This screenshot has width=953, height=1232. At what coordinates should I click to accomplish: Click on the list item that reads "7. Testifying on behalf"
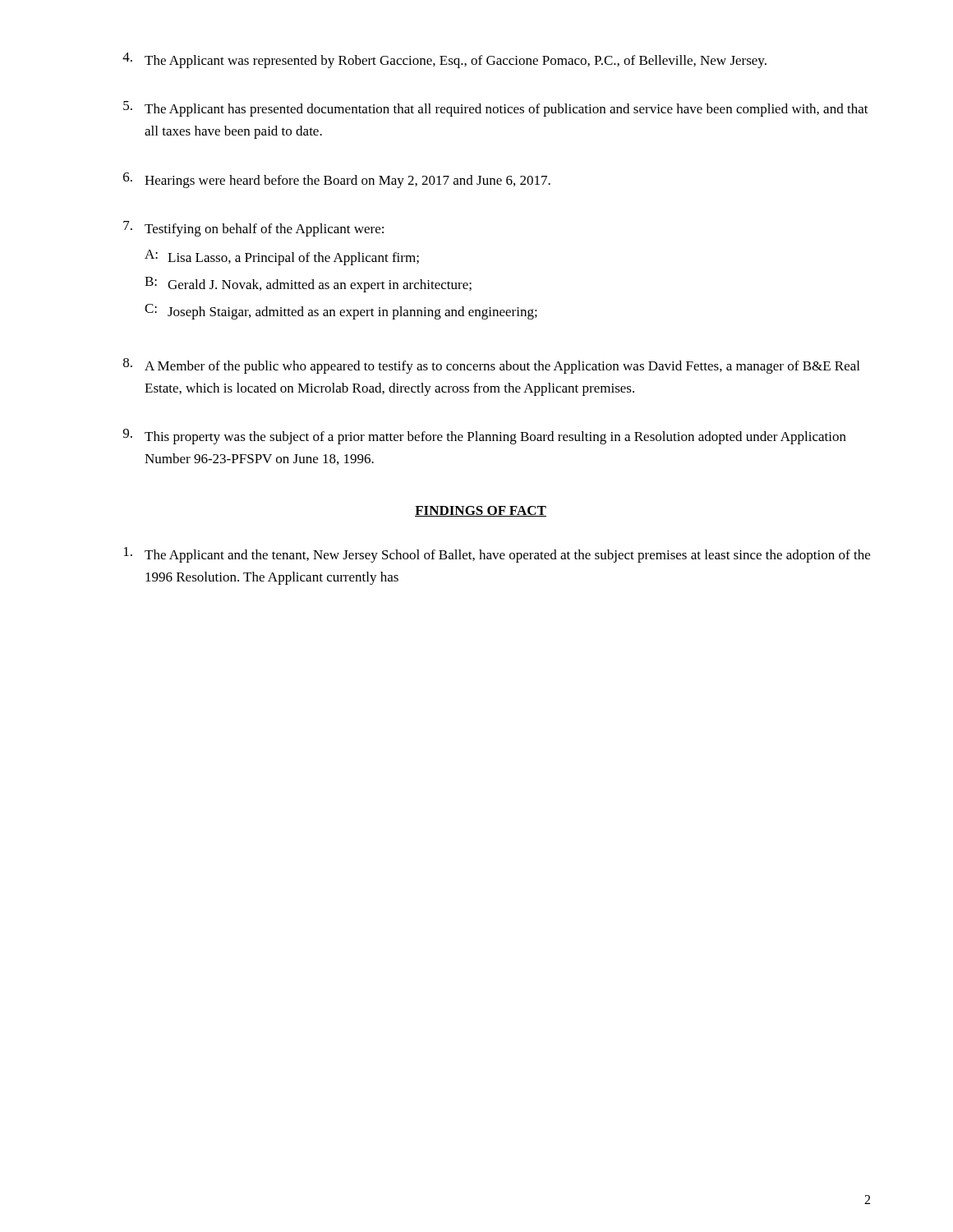pos(253,229)
